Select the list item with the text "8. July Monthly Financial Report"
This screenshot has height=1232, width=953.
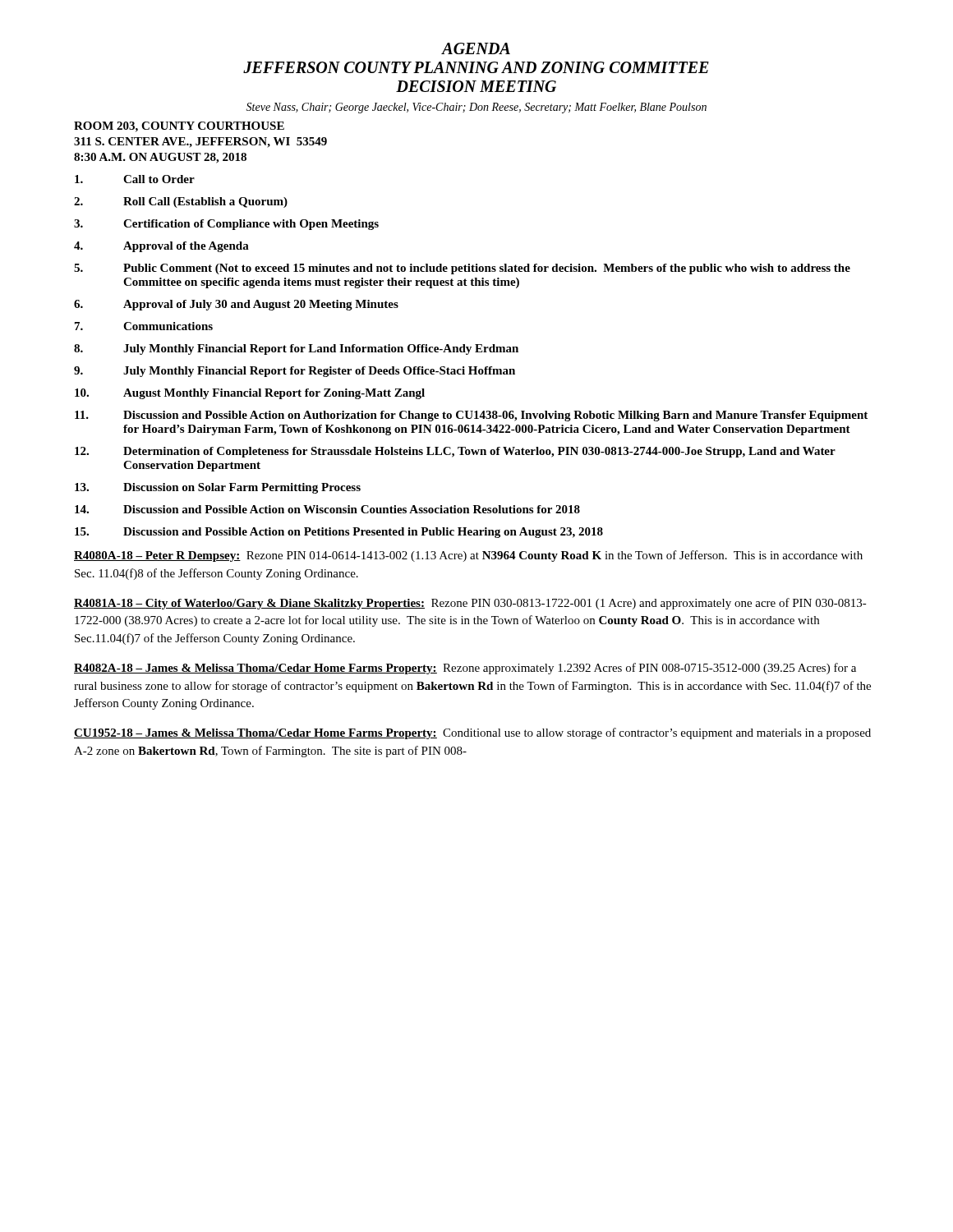(476, 349)
